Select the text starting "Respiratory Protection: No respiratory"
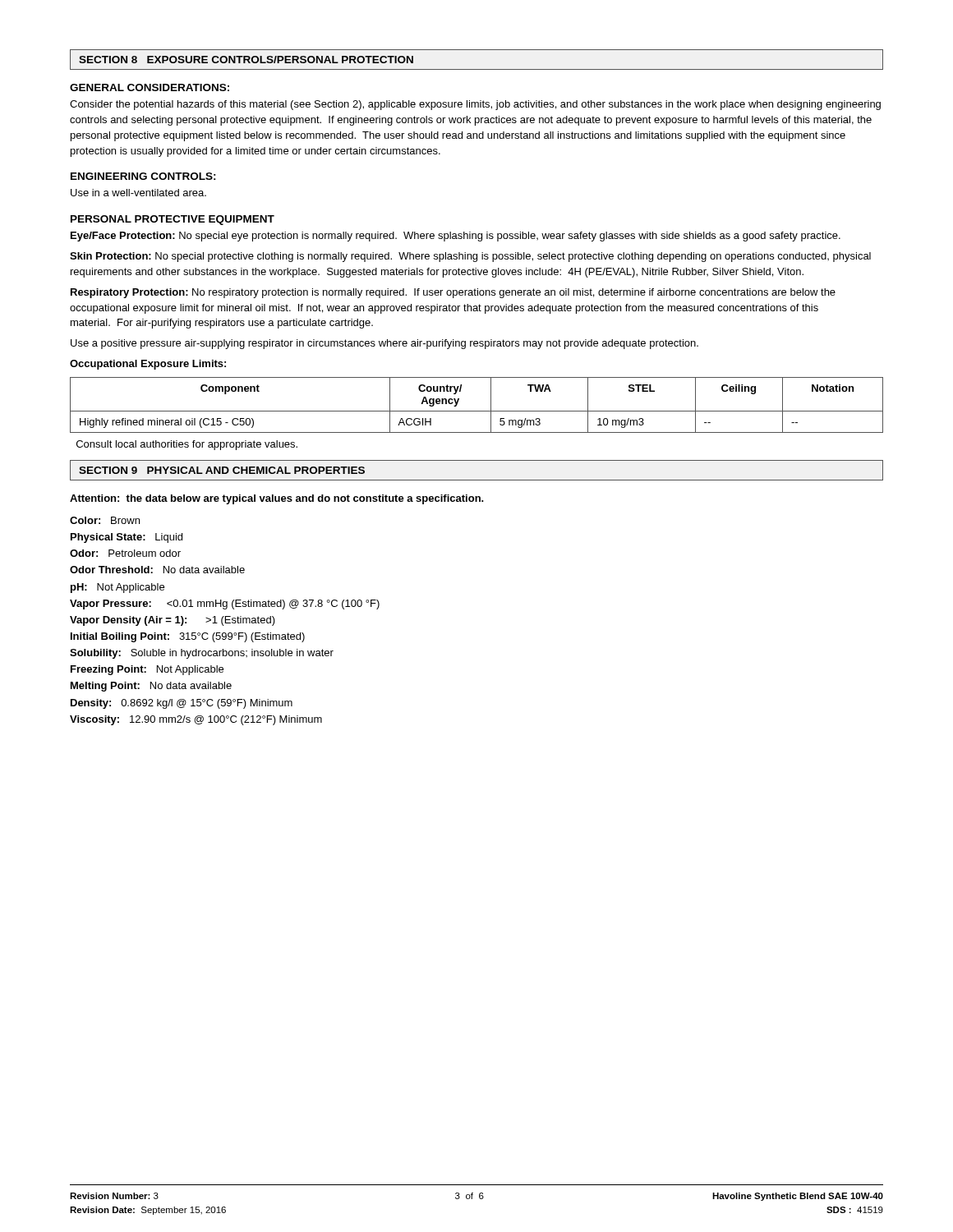Screen dimensions: 1232x953 (453, 307)
